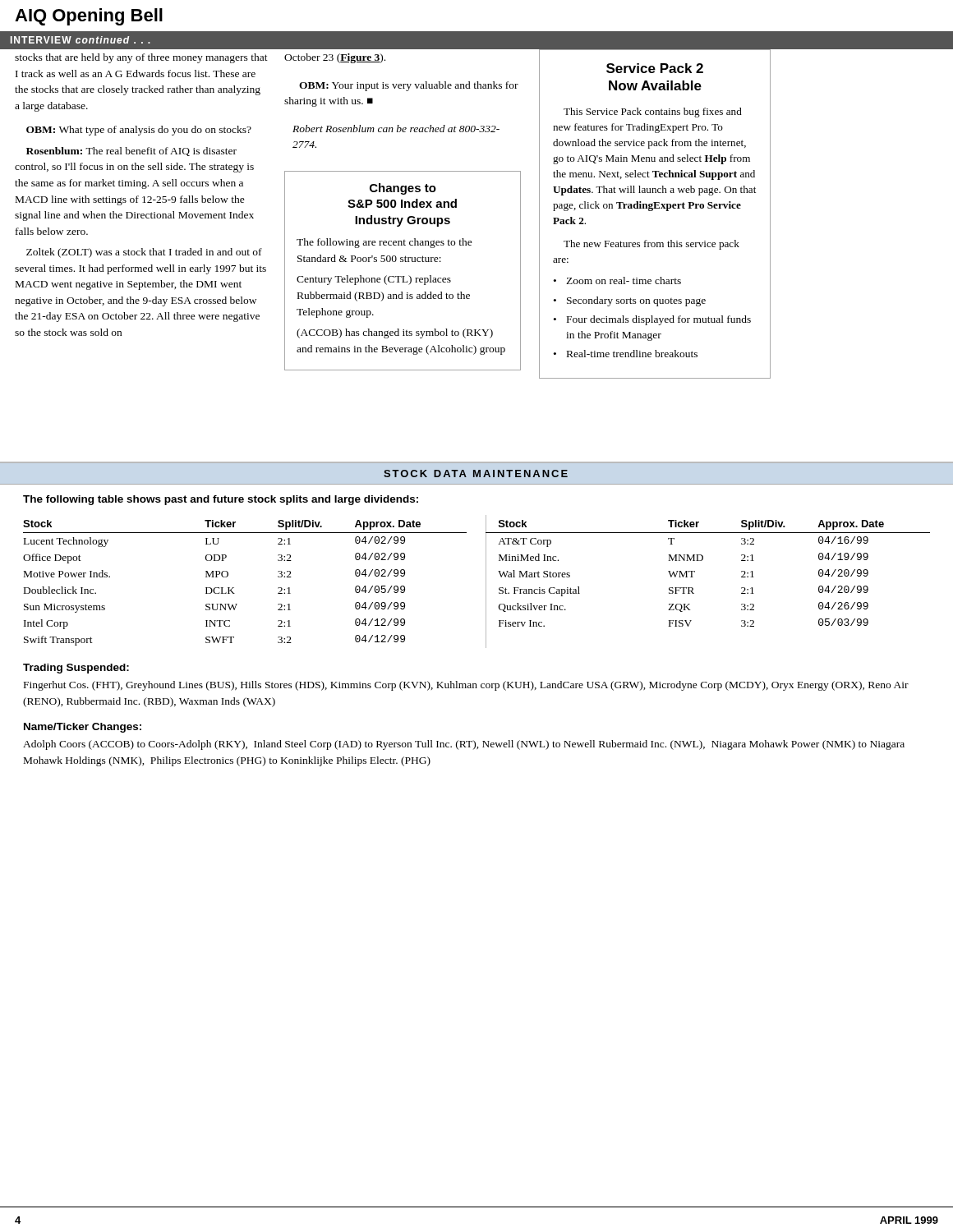Click on the text block that says "This Service Pack contains bug"
The height and width of the screenshot is (1232, 953).
[655, 166]
